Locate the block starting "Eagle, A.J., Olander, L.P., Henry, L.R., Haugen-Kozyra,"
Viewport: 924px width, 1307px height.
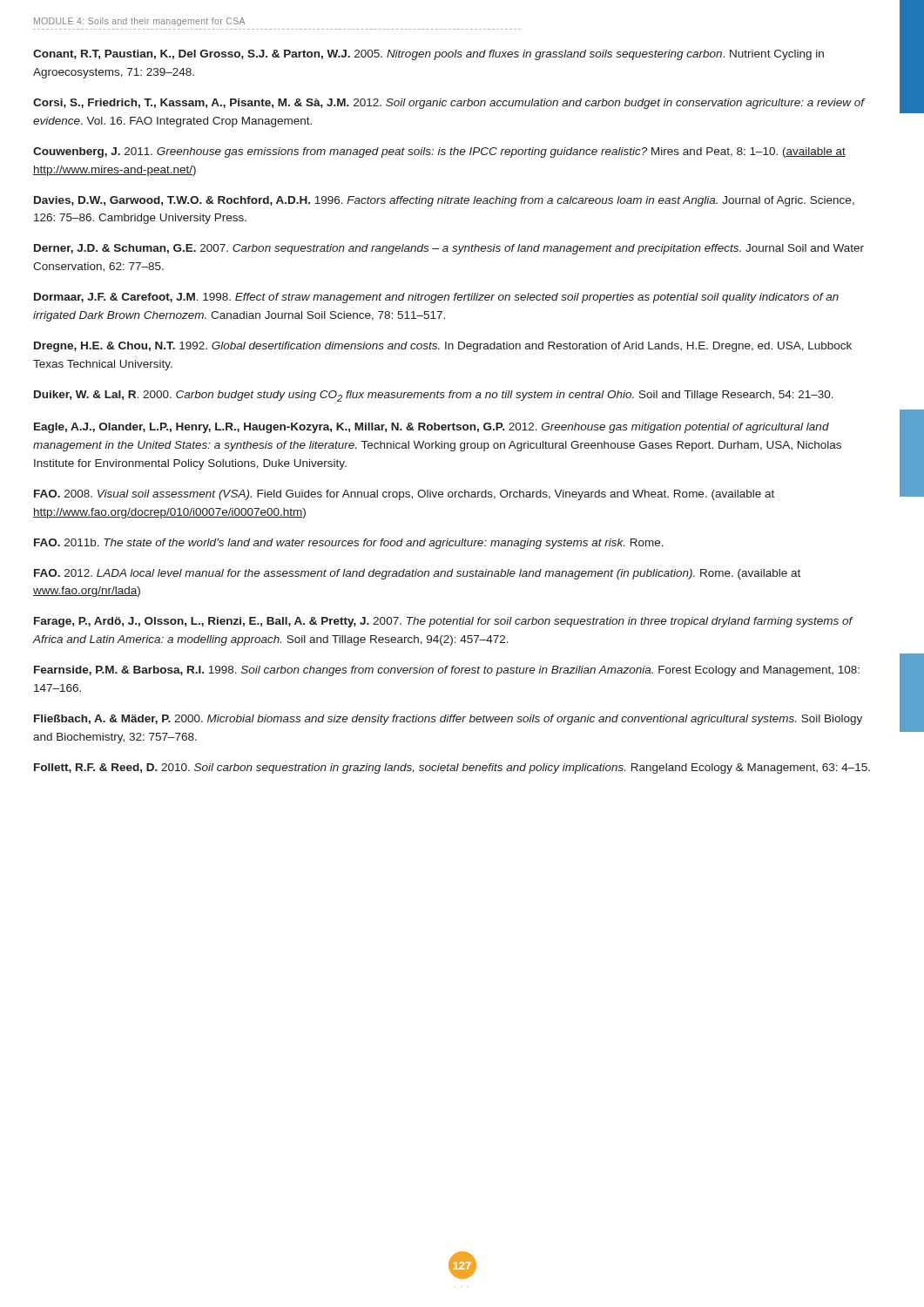(x=455, y=446)
